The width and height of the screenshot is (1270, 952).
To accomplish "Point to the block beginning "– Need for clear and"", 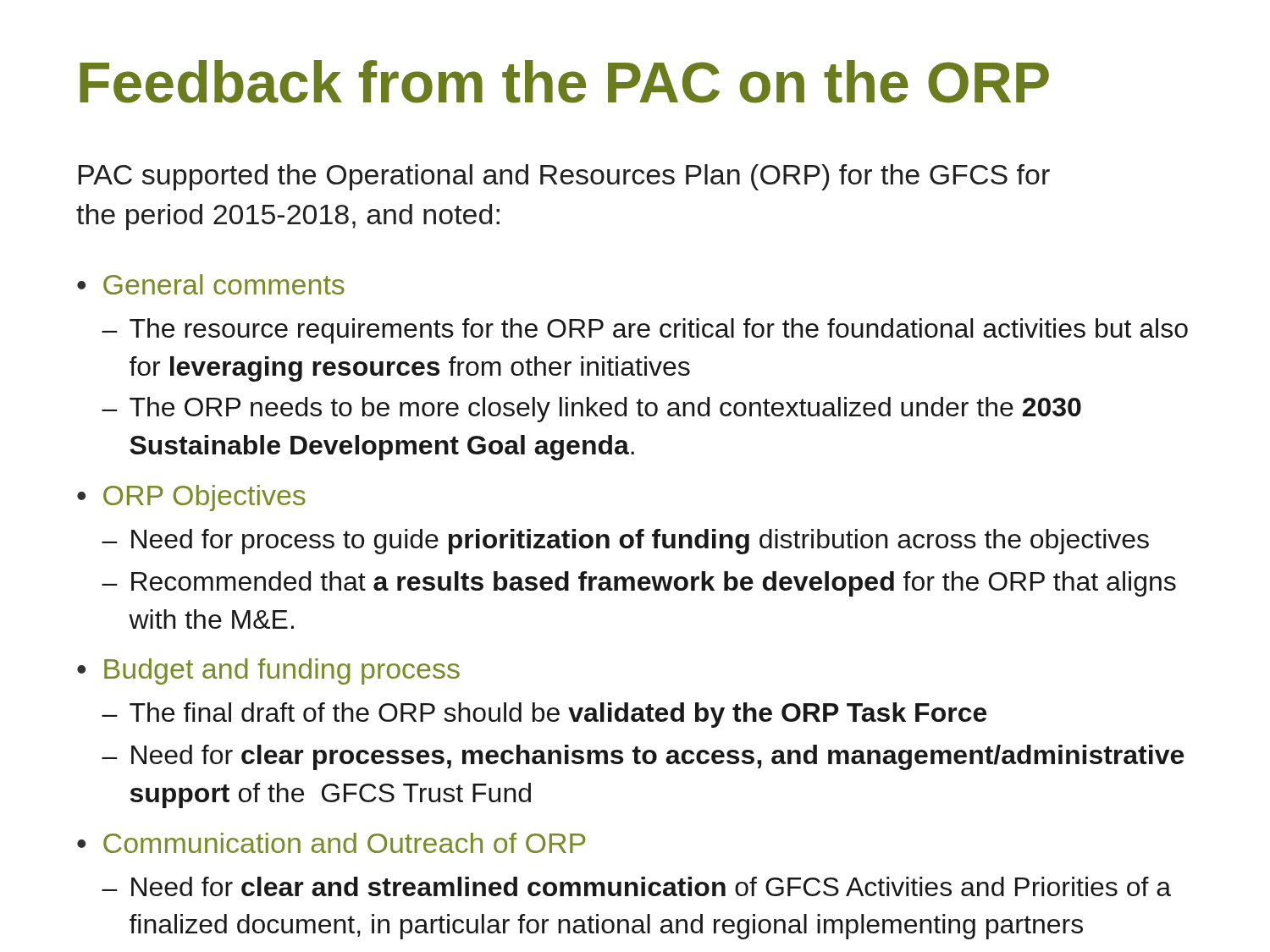I will (648, 906).
